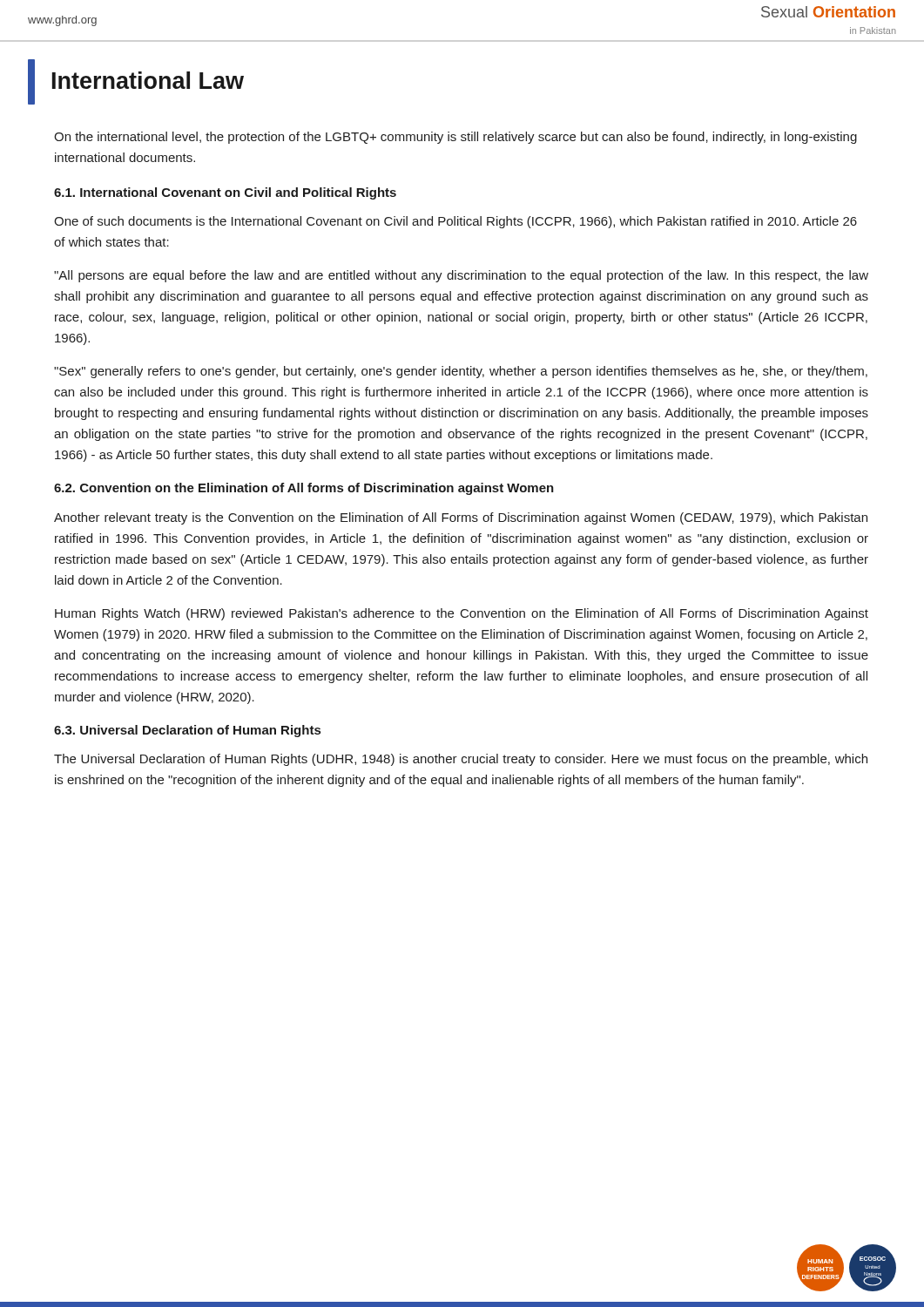Viewport: 924px width, 1307px height.
Task: Locate the element starting "International Law"
Action: (136, 82)
